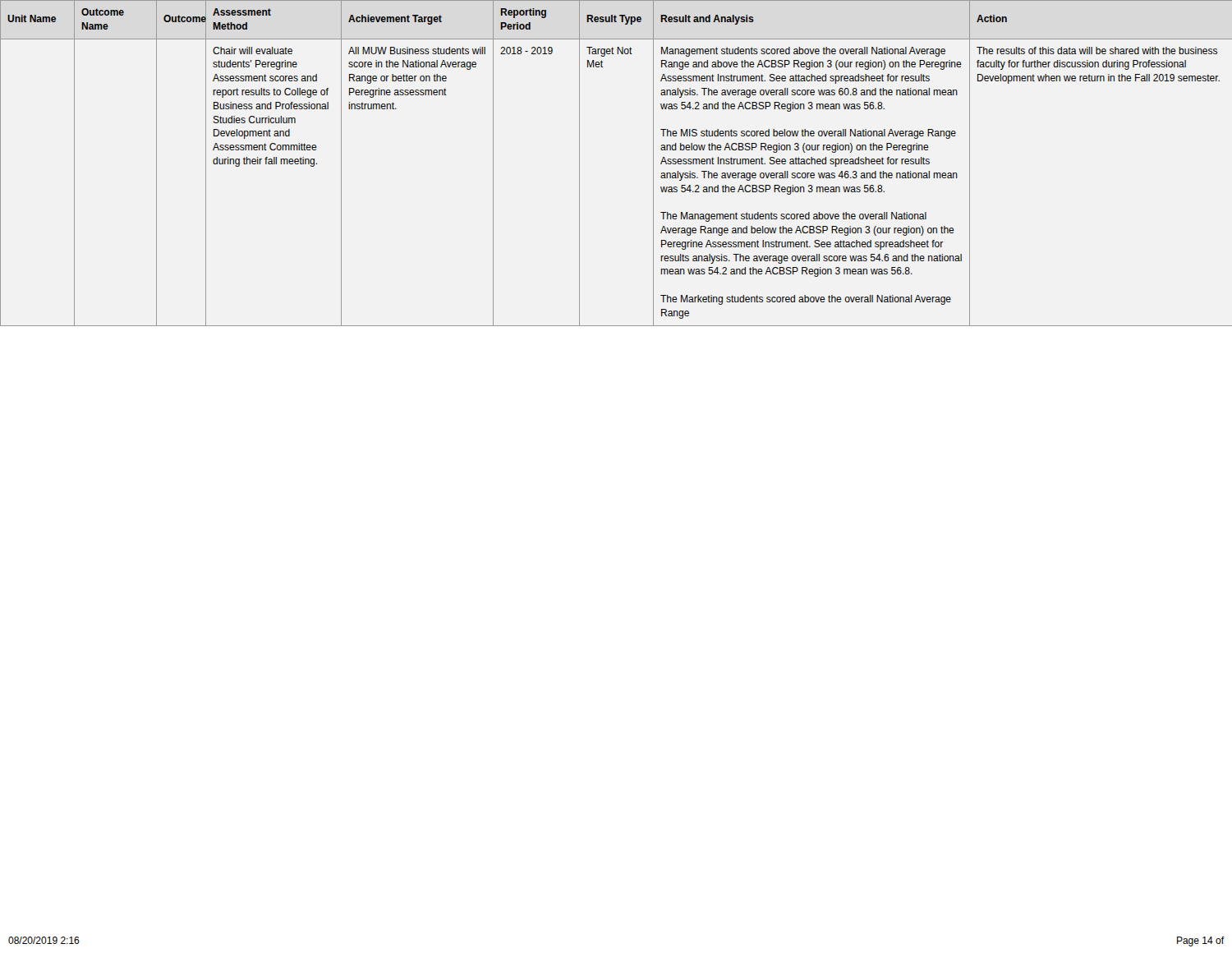The height and width of the screenshot is (953, 1232).
Task: Locate the table
Action: [x=616, y=163]
